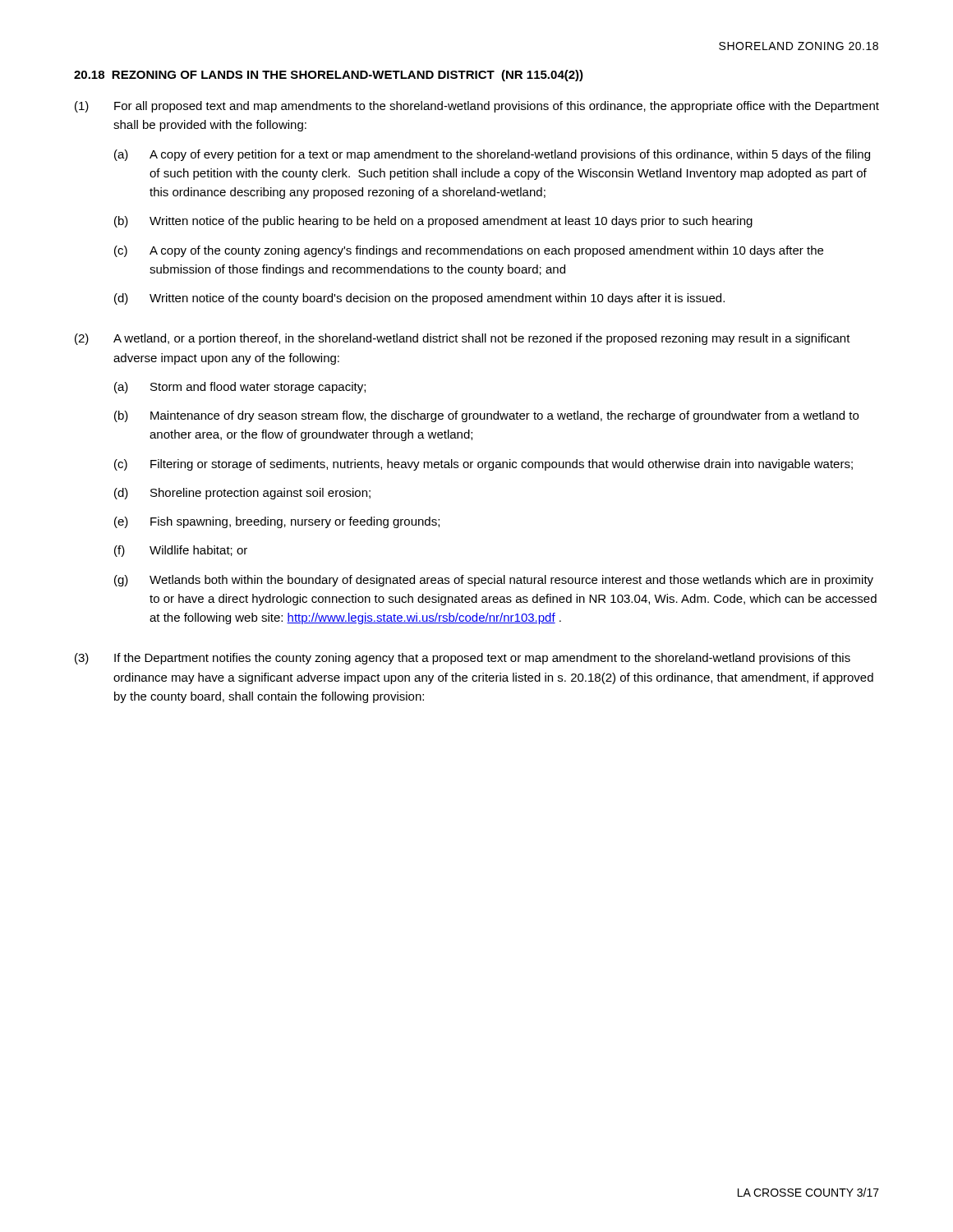The width and height of the screenshot is (953, 1232).
Task: Find the block starting "(e) Fish spawning, breeding, nursery or feeding"
Action: [x=277, y=522]
